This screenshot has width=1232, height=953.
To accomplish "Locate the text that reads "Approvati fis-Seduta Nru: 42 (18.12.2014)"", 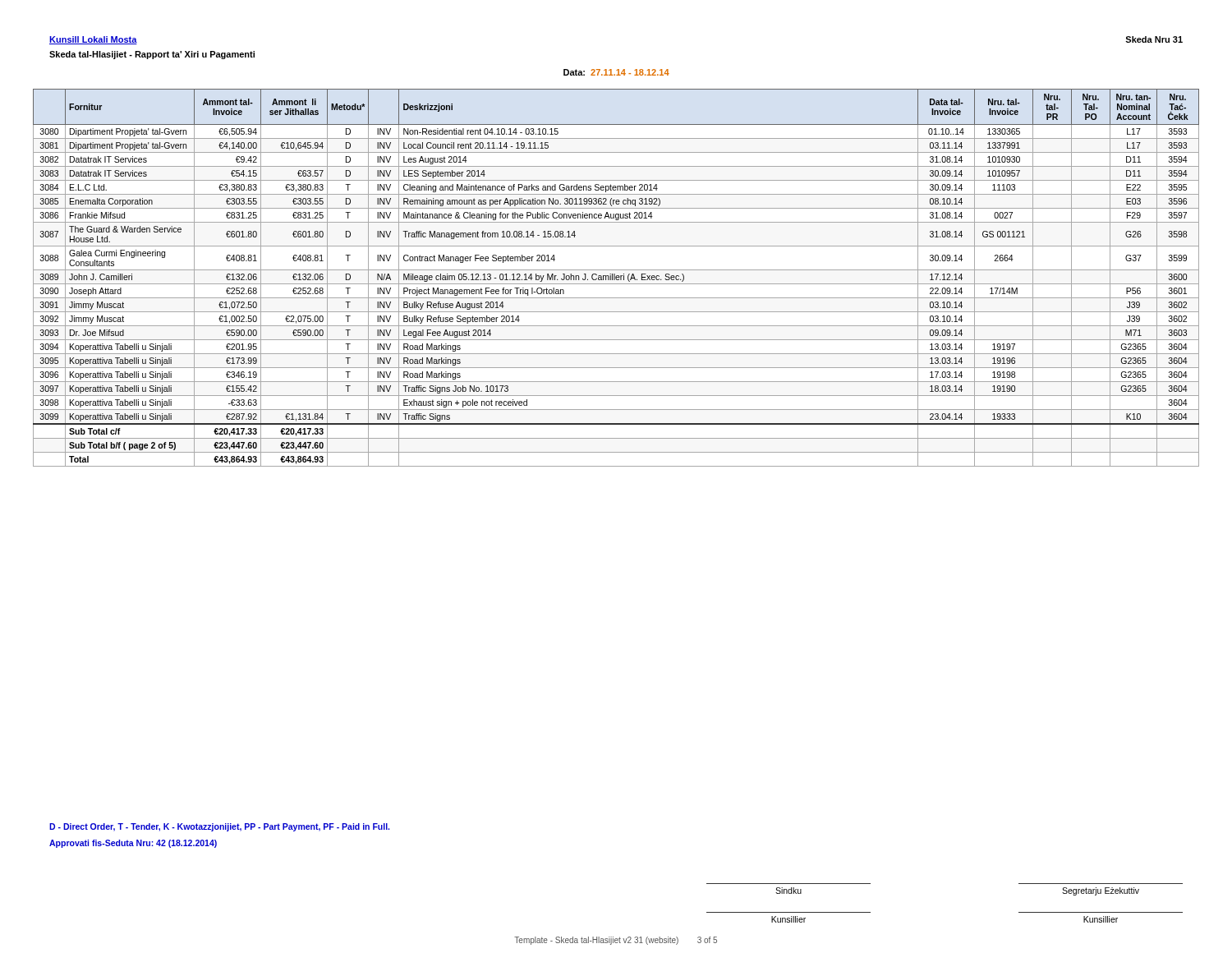I will coord(133,843).
